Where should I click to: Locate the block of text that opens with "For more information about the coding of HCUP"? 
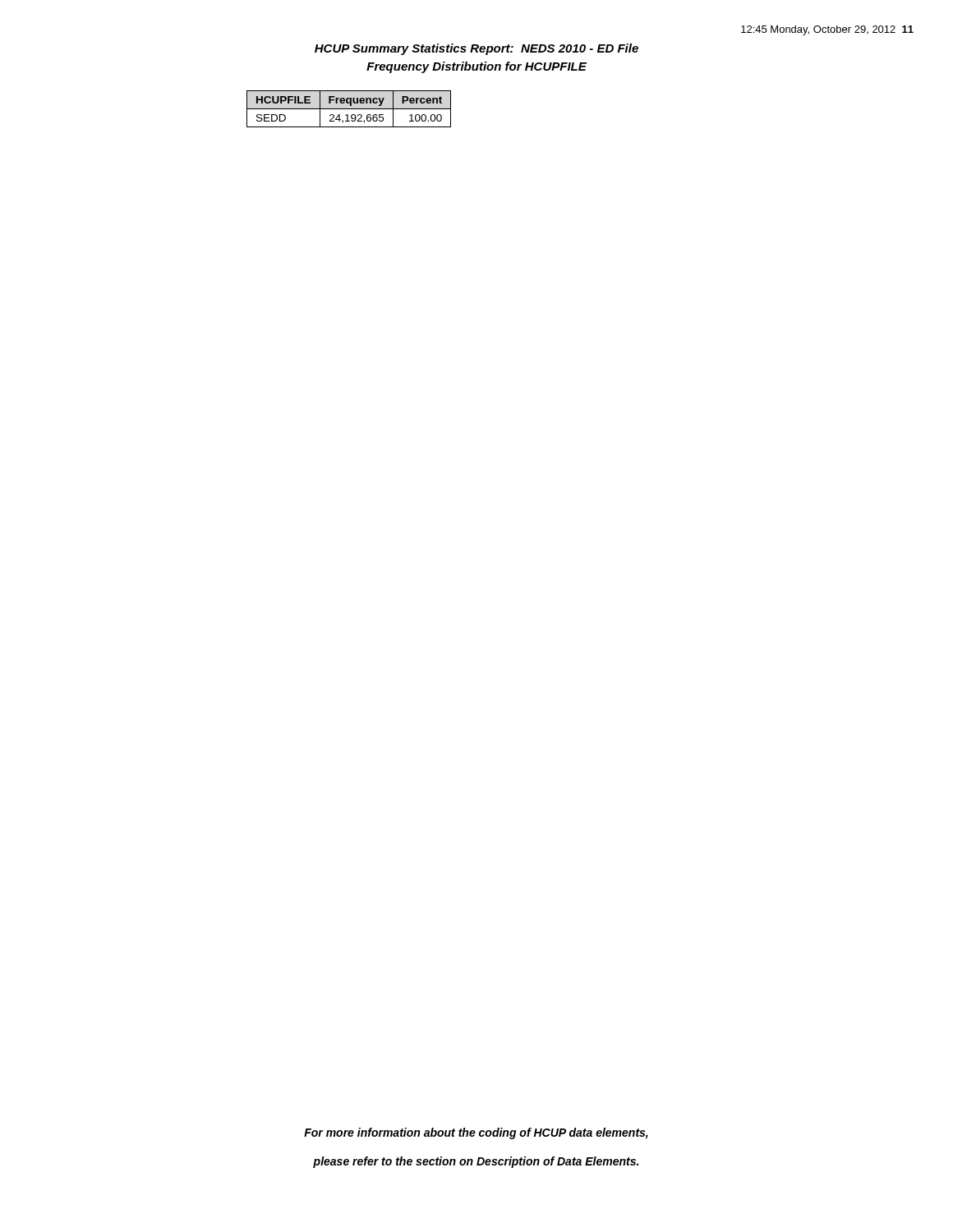click(x=476, y=1148)
